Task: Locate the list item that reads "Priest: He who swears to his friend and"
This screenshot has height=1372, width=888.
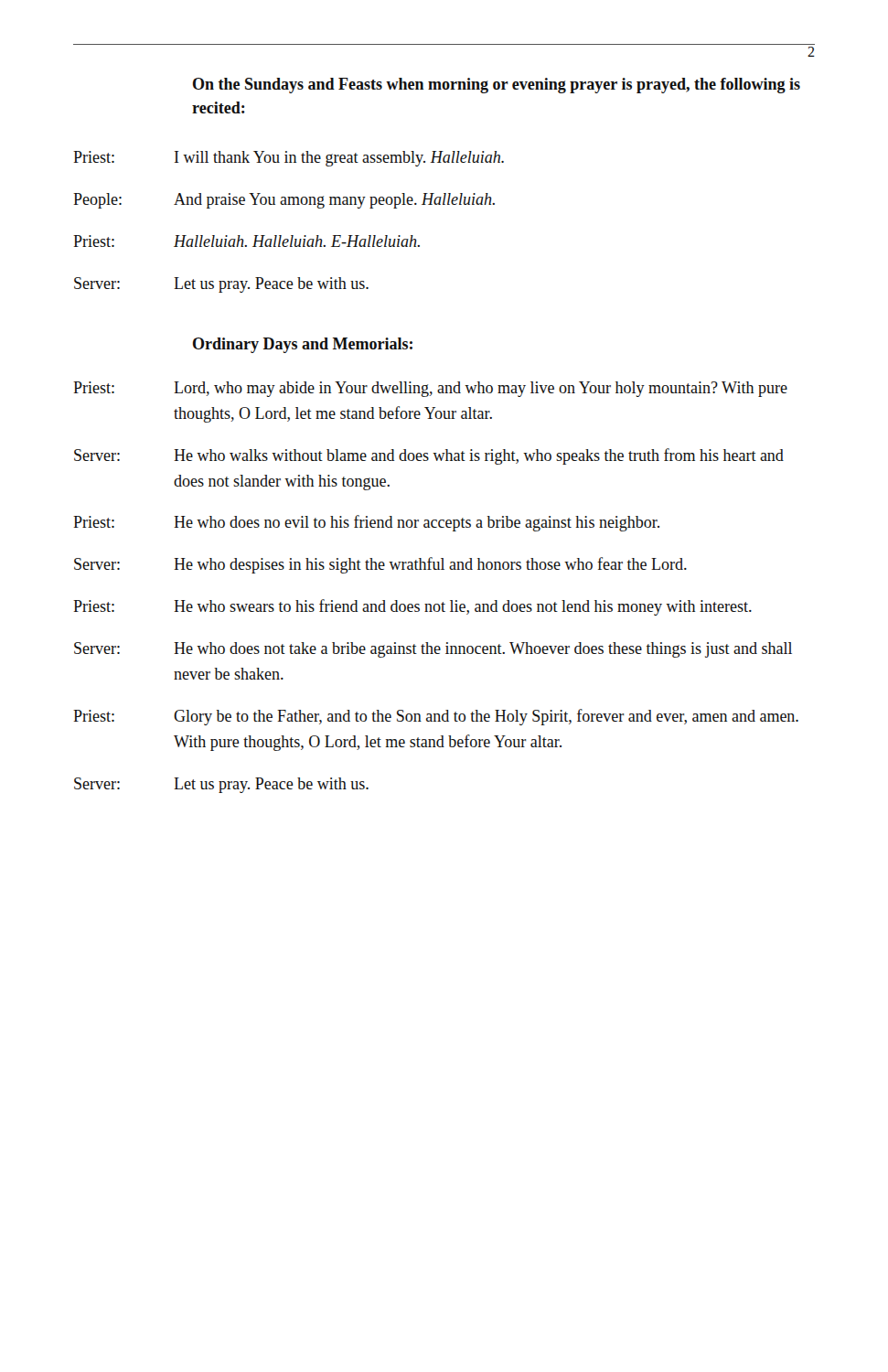Action: point(444,608)
